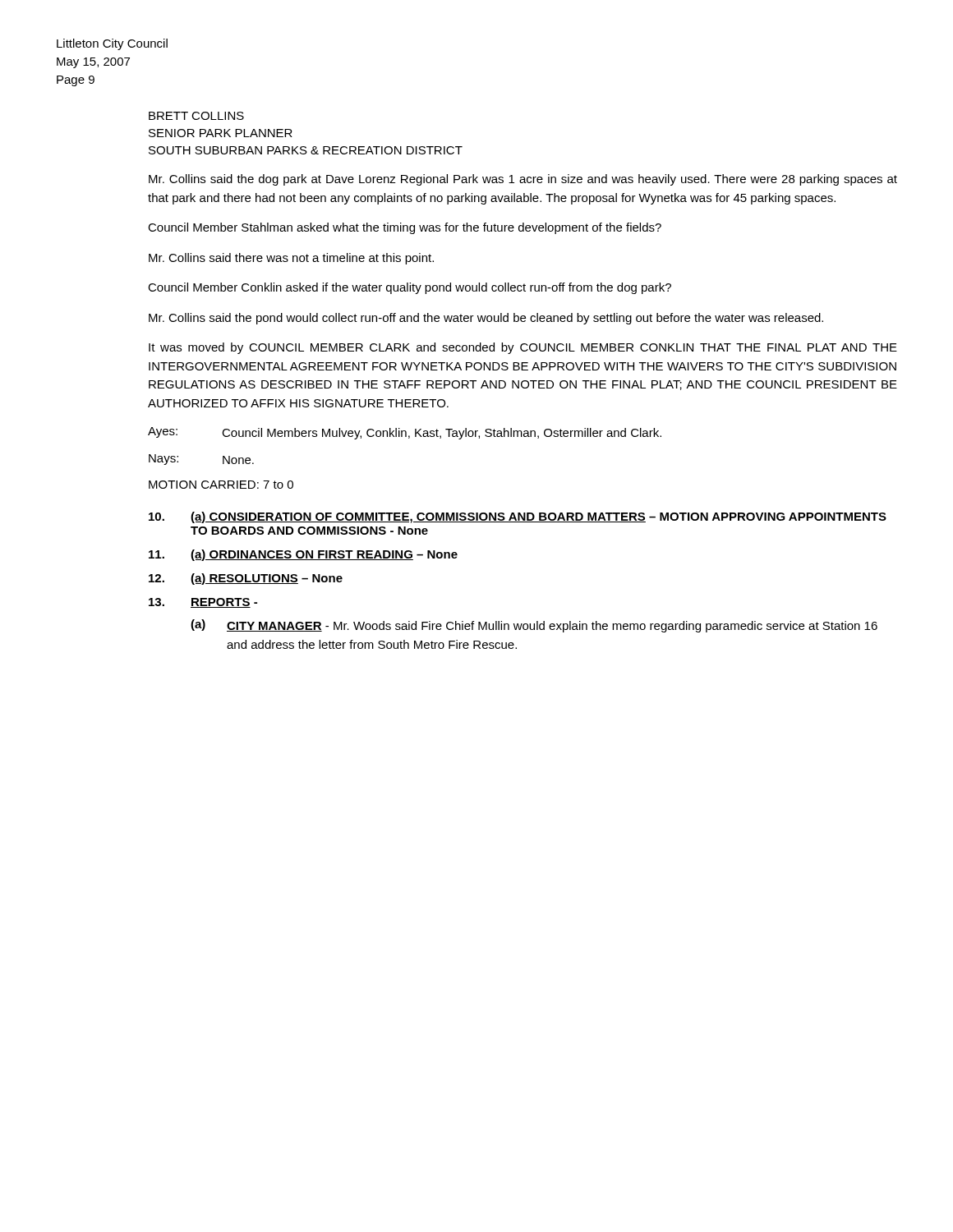953x1232 pixels.
Task: Locate the text block that reads "Council Member Conklin asked if the water"
Action: click(x=523, y=288)
